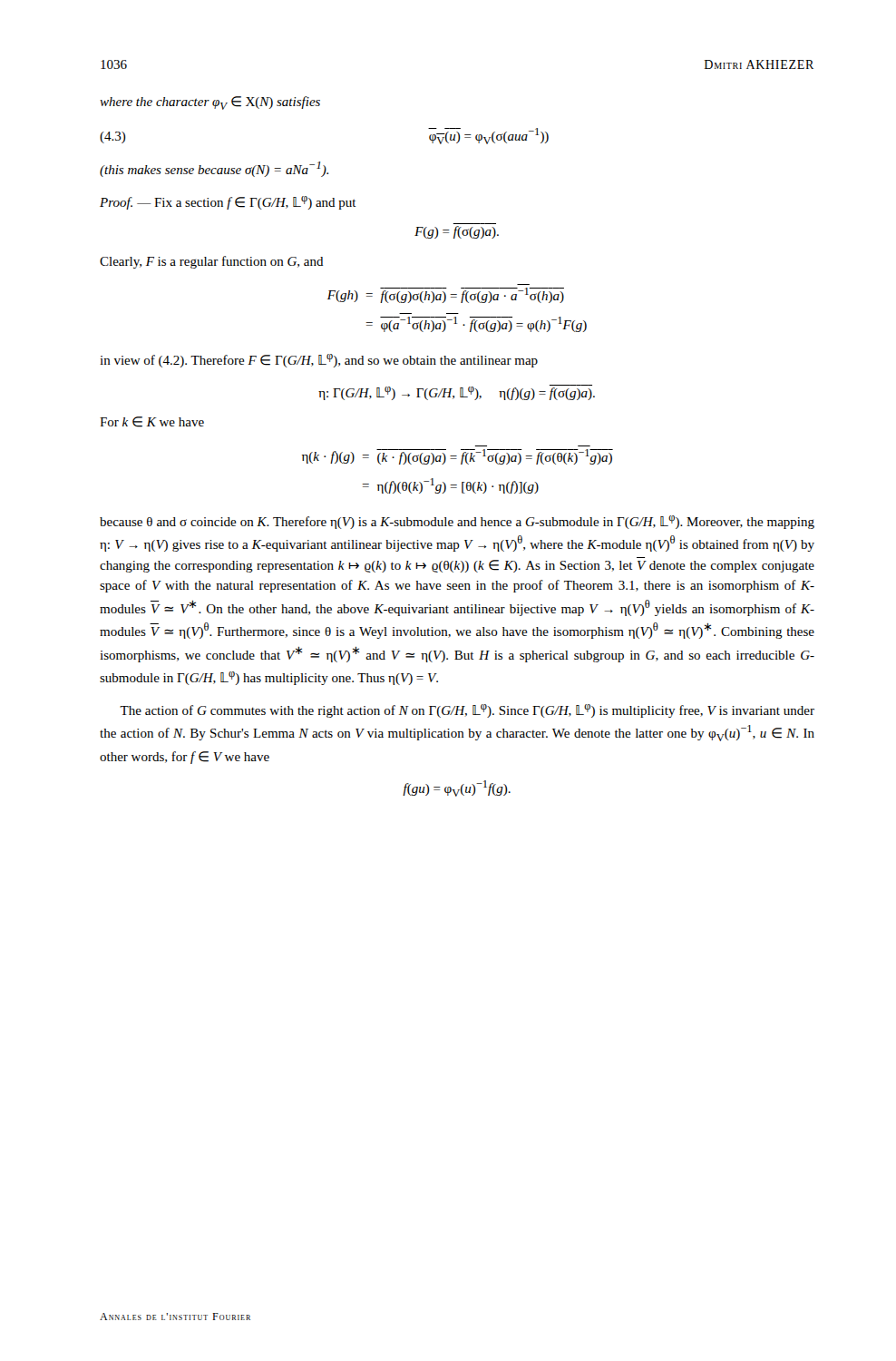Point to the region starting "F(gh) = f(σ(g)σ(h)a) = f(σ(g)a ·"

[x=457, y=309]
